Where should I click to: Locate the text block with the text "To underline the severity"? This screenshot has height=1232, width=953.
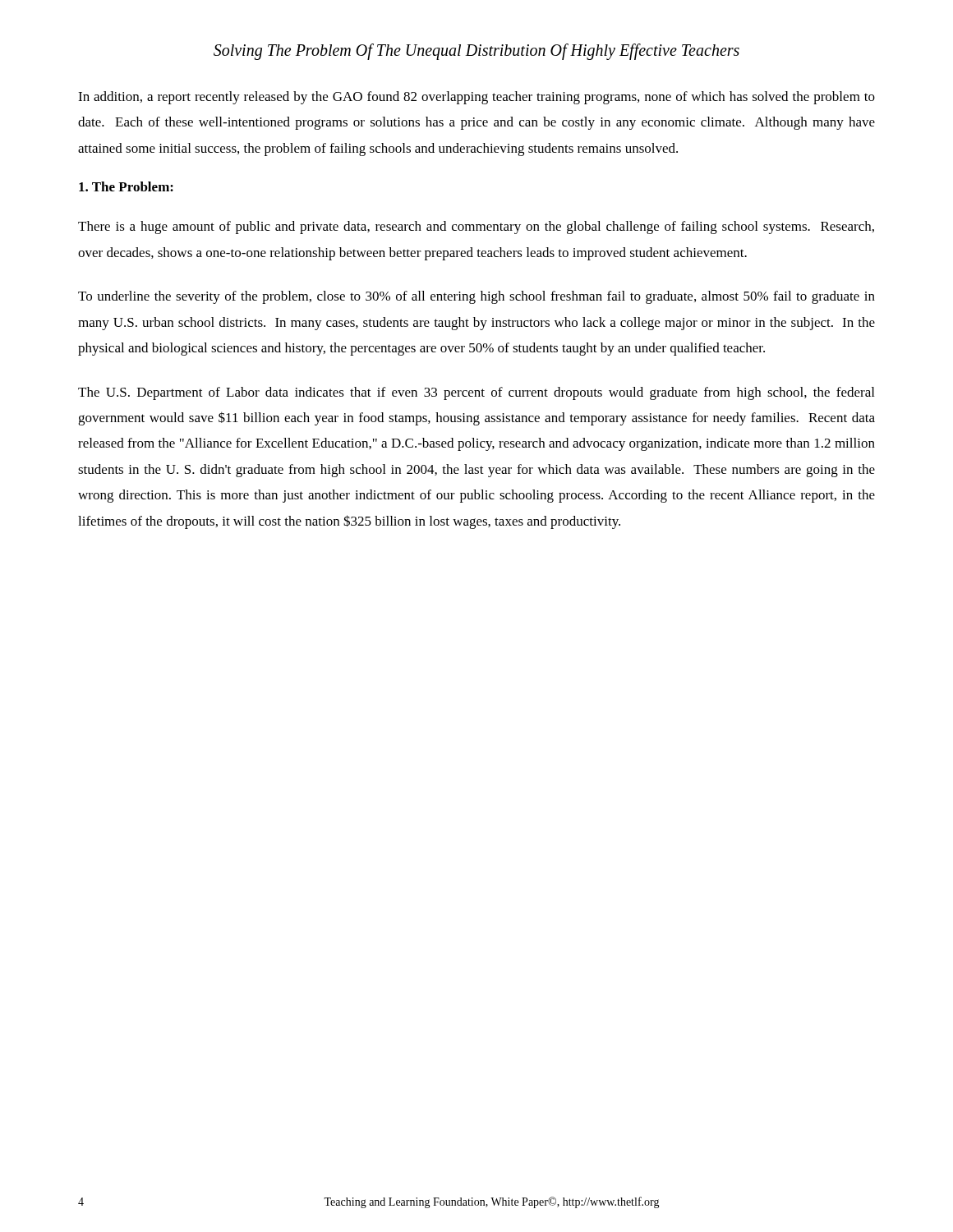pyautogui.click(x=476, y=322)
